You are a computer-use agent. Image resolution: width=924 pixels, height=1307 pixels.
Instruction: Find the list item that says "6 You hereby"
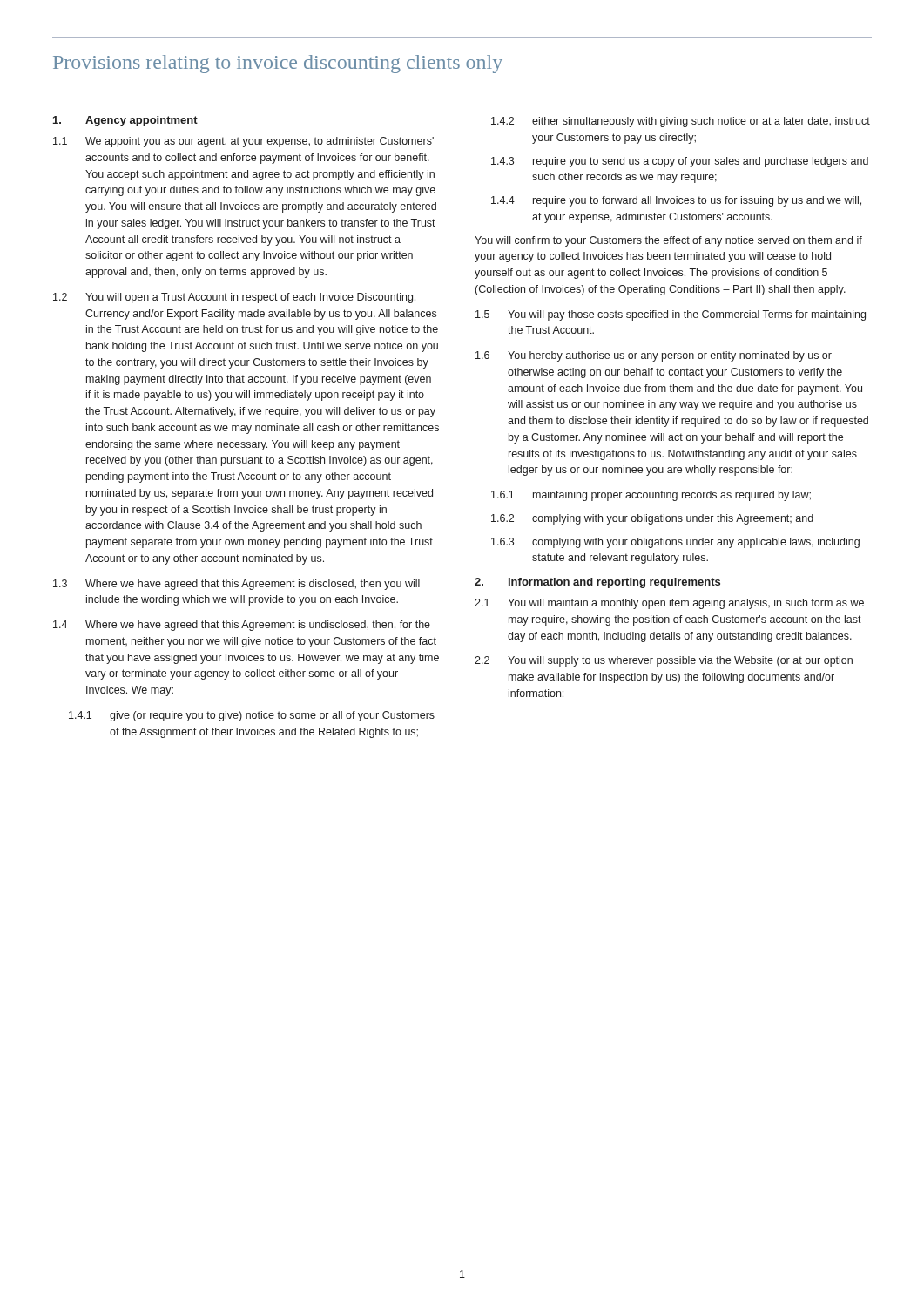click(x=673, y=413)
